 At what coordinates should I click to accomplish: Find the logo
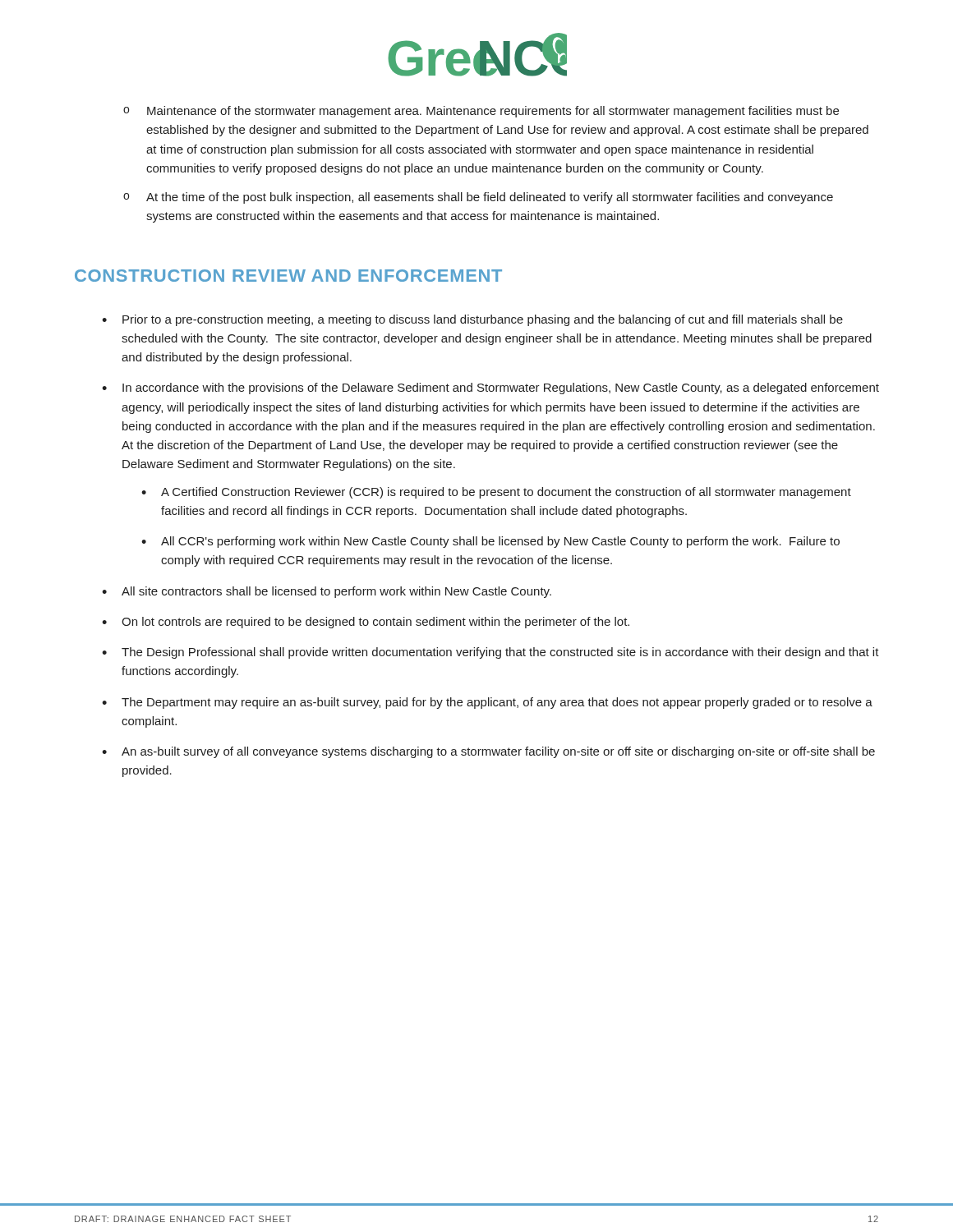coord(476,51)
